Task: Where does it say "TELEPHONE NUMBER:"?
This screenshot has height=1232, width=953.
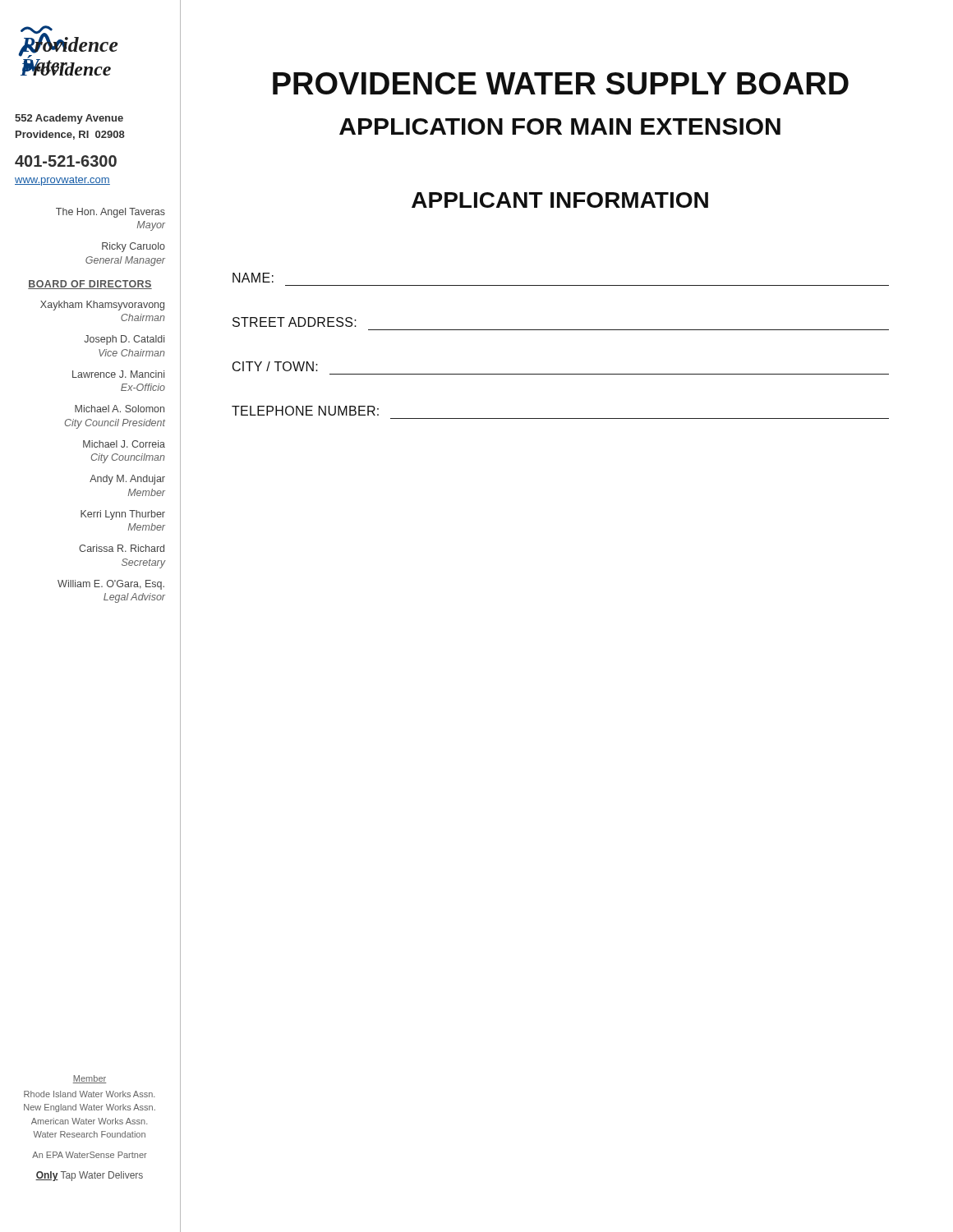Action: pos(560,411)
